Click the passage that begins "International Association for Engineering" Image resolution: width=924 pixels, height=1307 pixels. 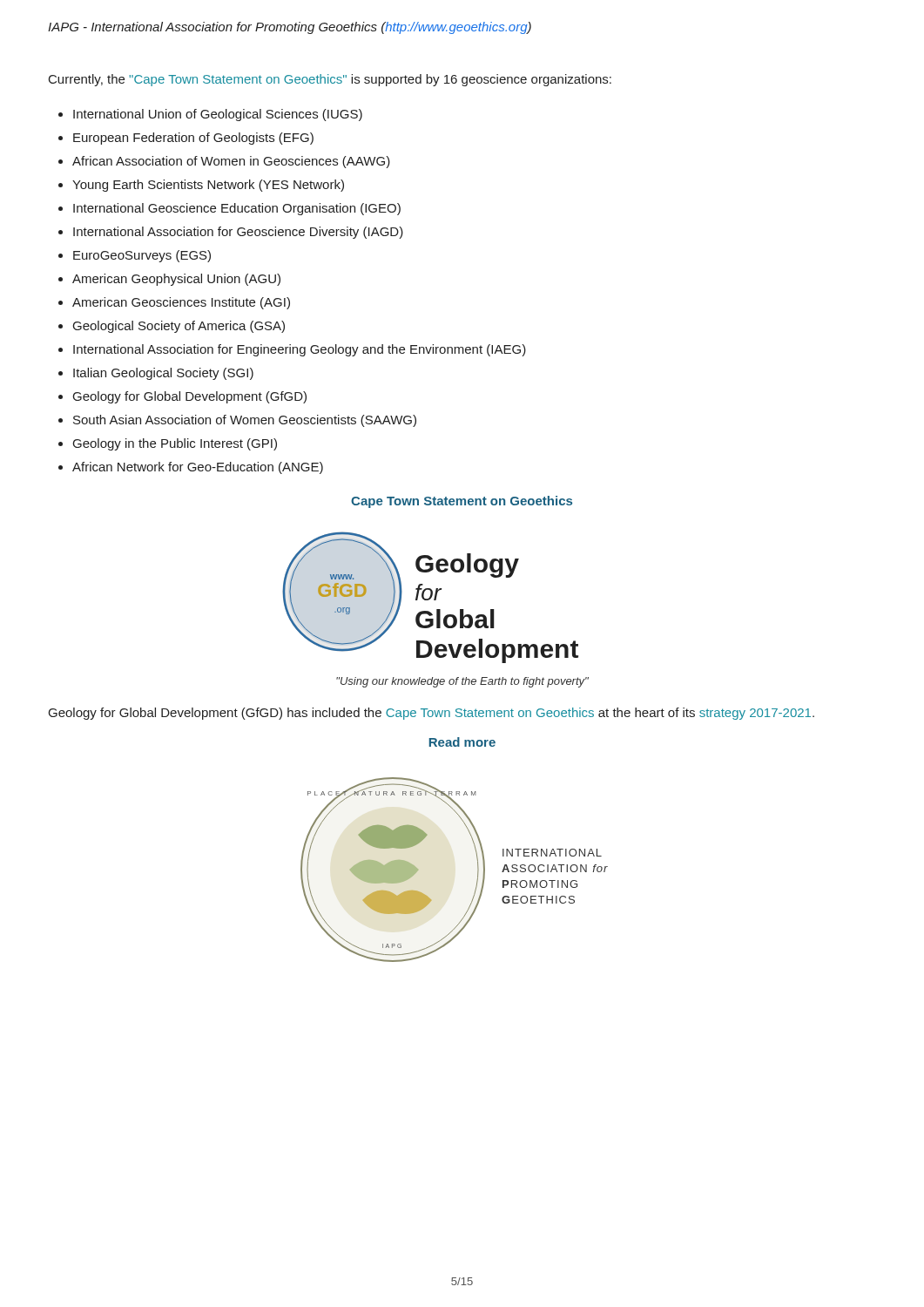click(299, 349)
